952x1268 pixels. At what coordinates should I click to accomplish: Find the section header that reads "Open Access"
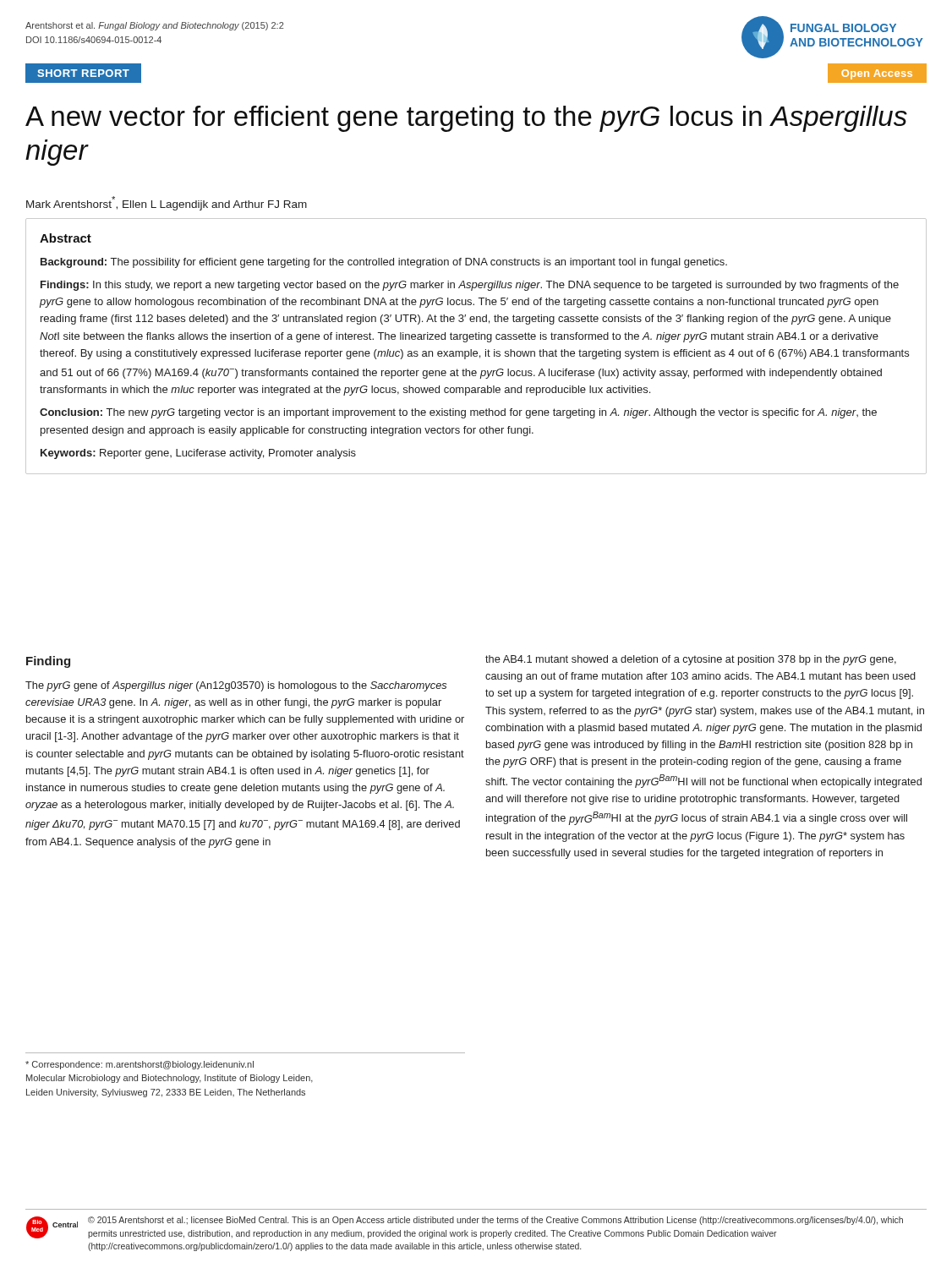point(877,73)
